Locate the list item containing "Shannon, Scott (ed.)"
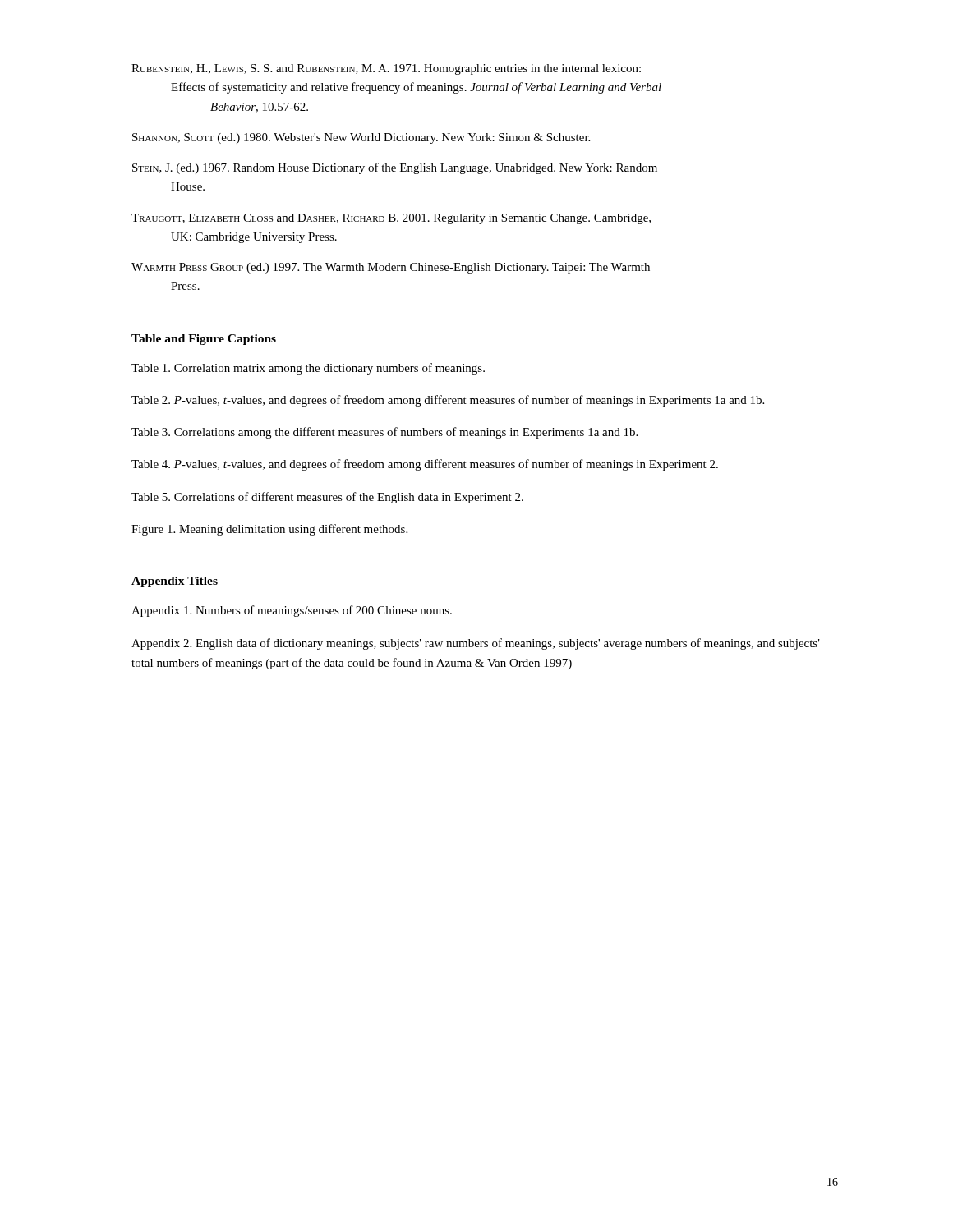 pos(361,137)
